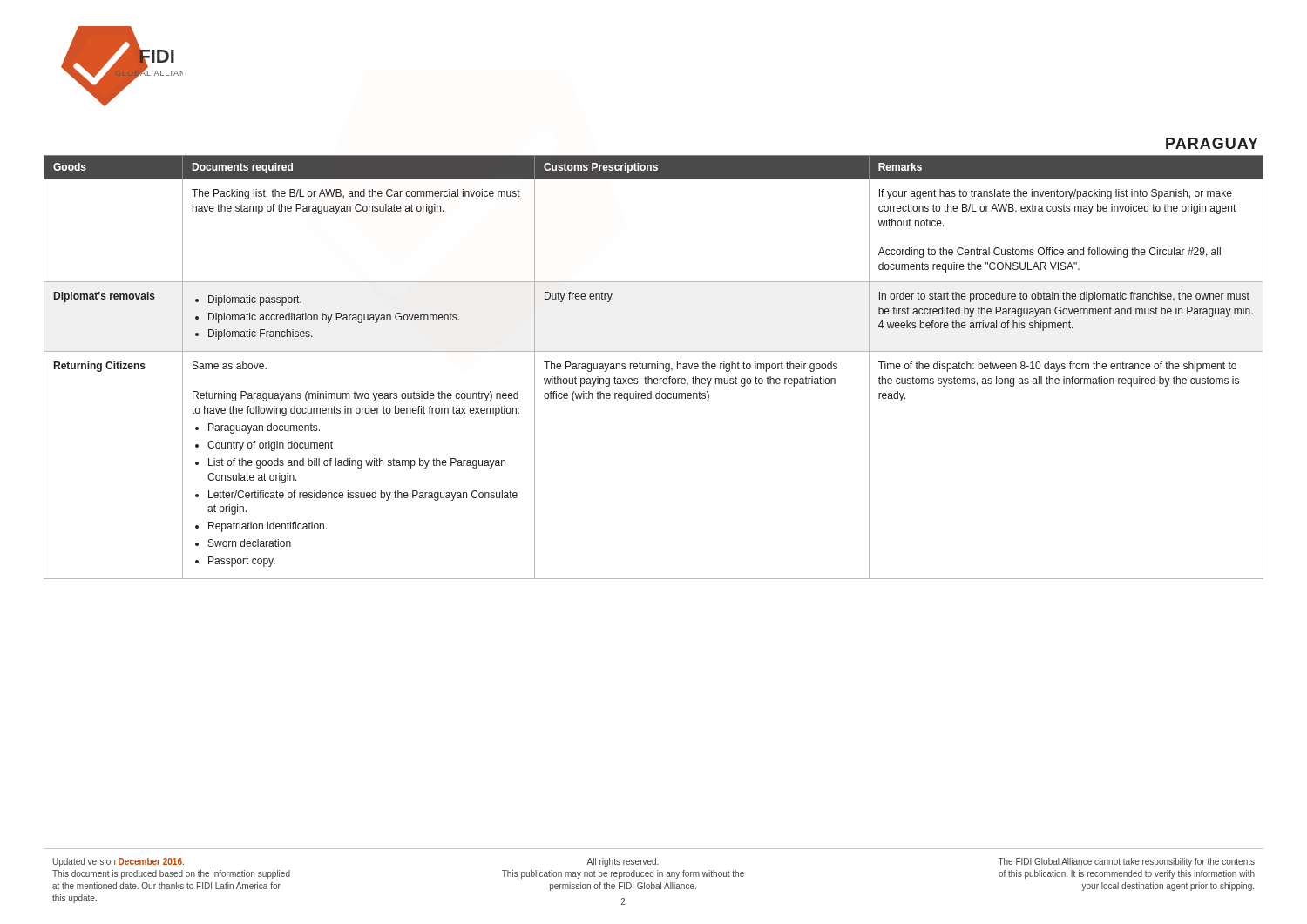Click on the table containing "Customs Prescriptions"

point(654,367)
